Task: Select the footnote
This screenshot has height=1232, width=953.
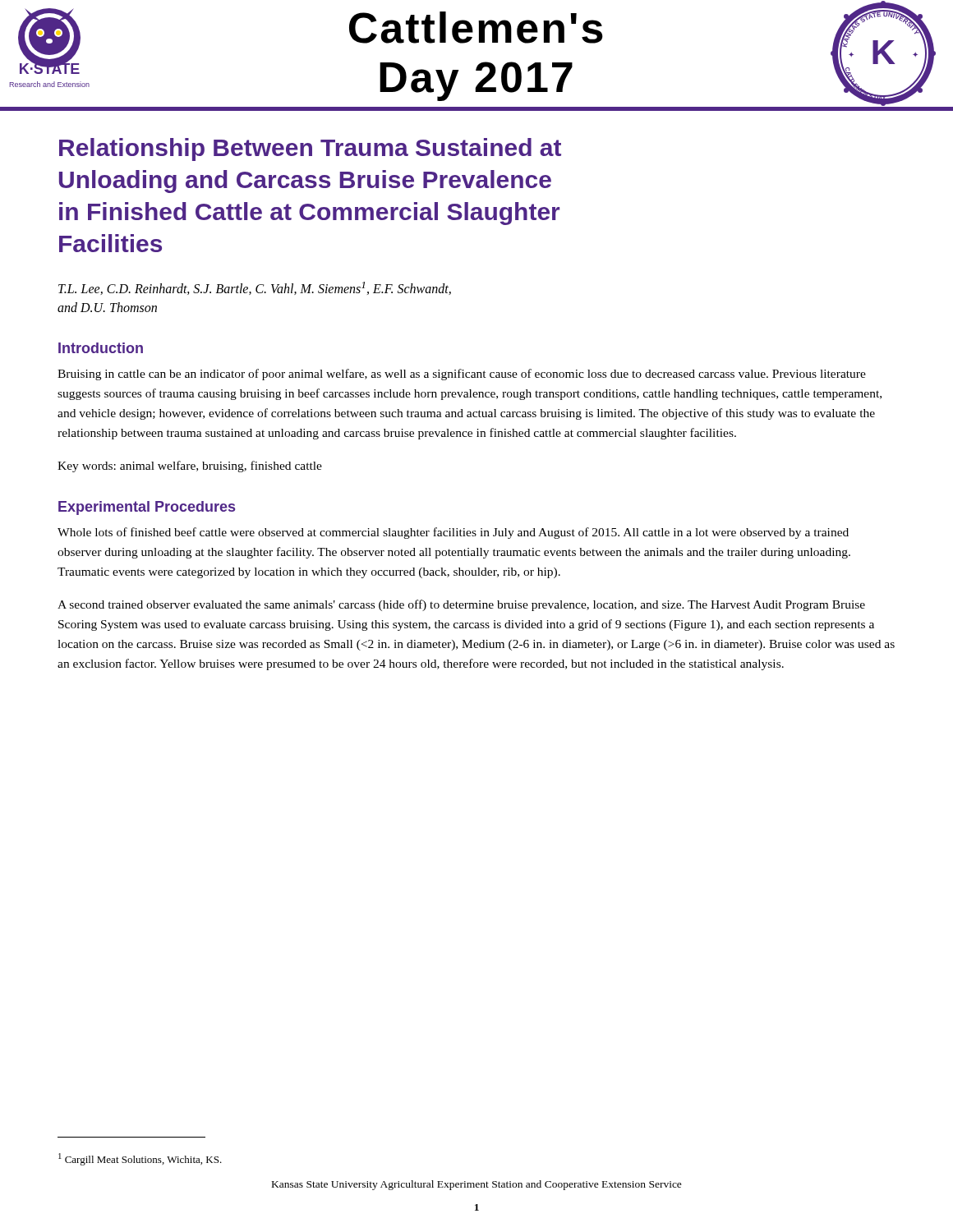Action: tap(140, 1158)
